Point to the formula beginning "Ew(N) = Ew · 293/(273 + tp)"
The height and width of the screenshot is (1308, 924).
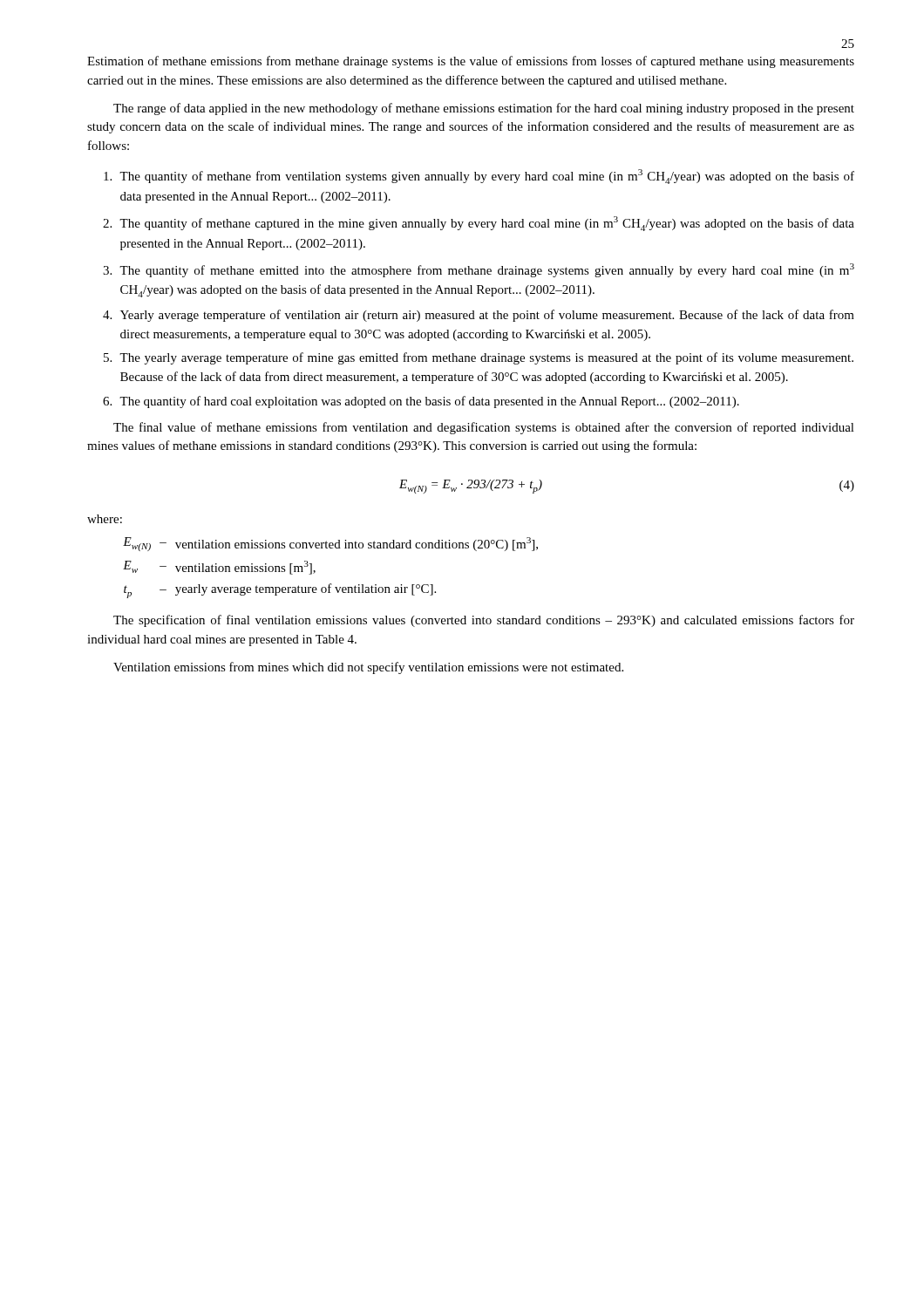pos(471,486)
